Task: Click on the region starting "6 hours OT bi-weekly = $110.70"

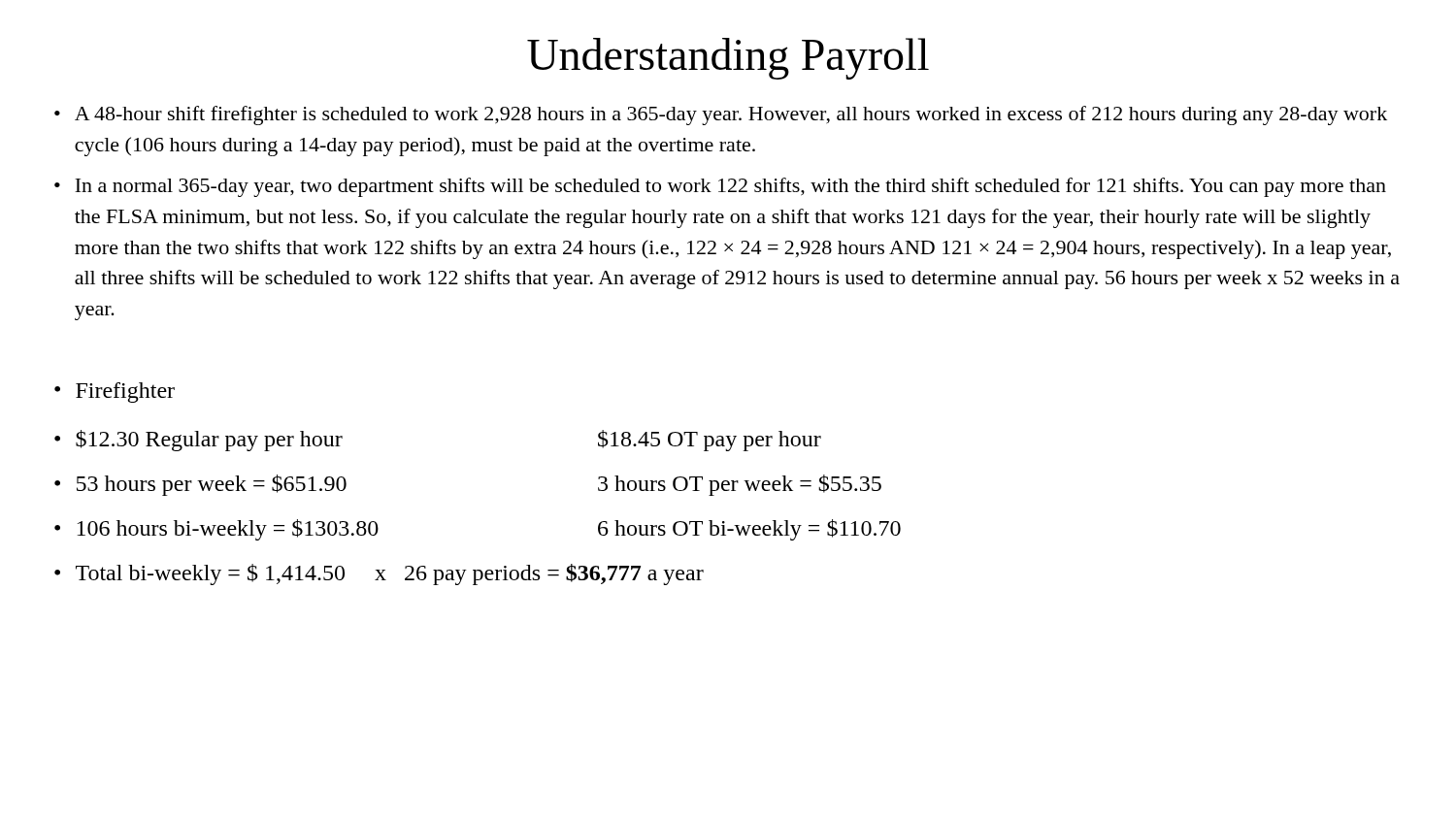Action: pos(749,528)
